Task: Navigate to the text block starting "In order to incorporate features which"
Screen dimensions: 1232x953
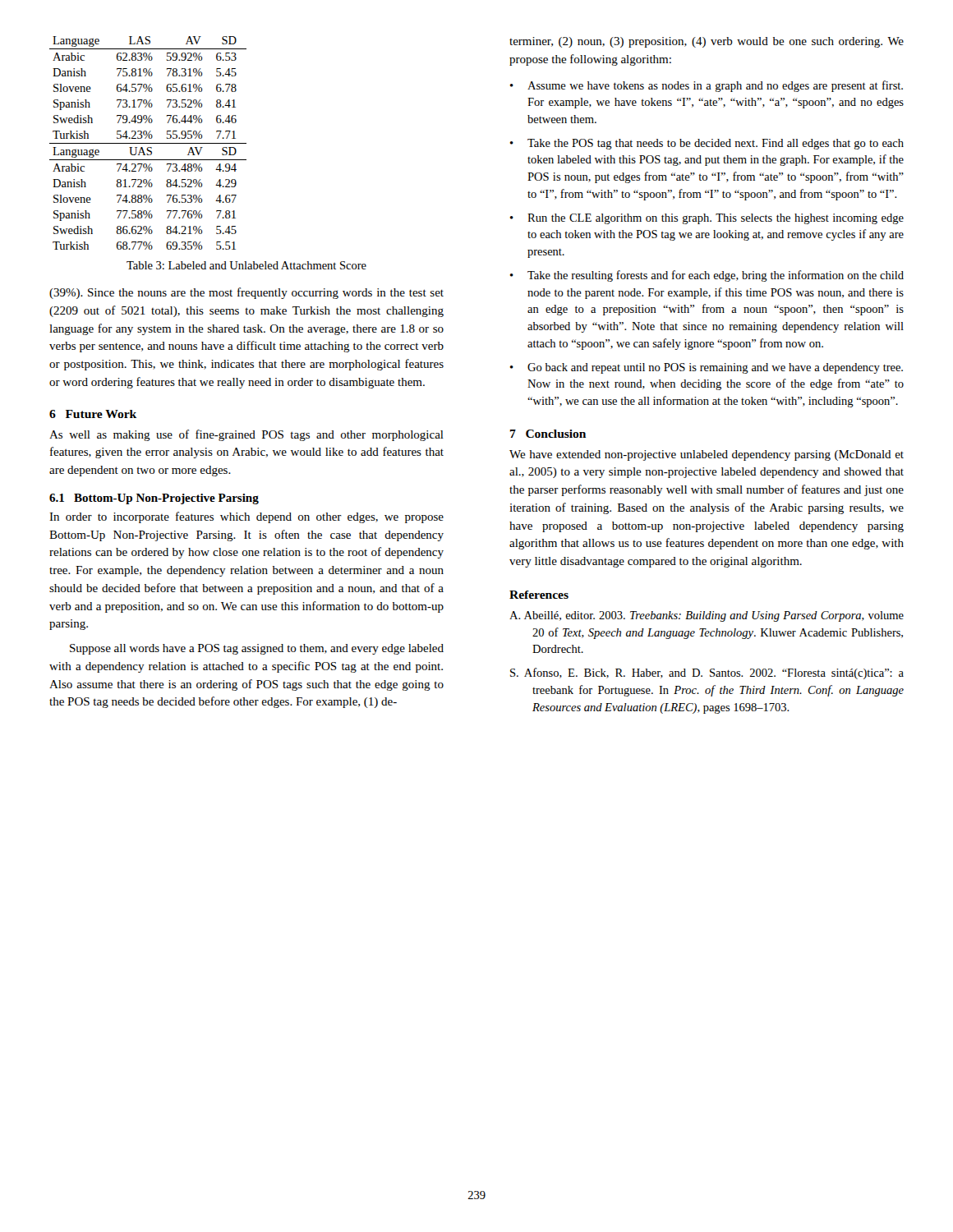Action: [x=246, y=610]
